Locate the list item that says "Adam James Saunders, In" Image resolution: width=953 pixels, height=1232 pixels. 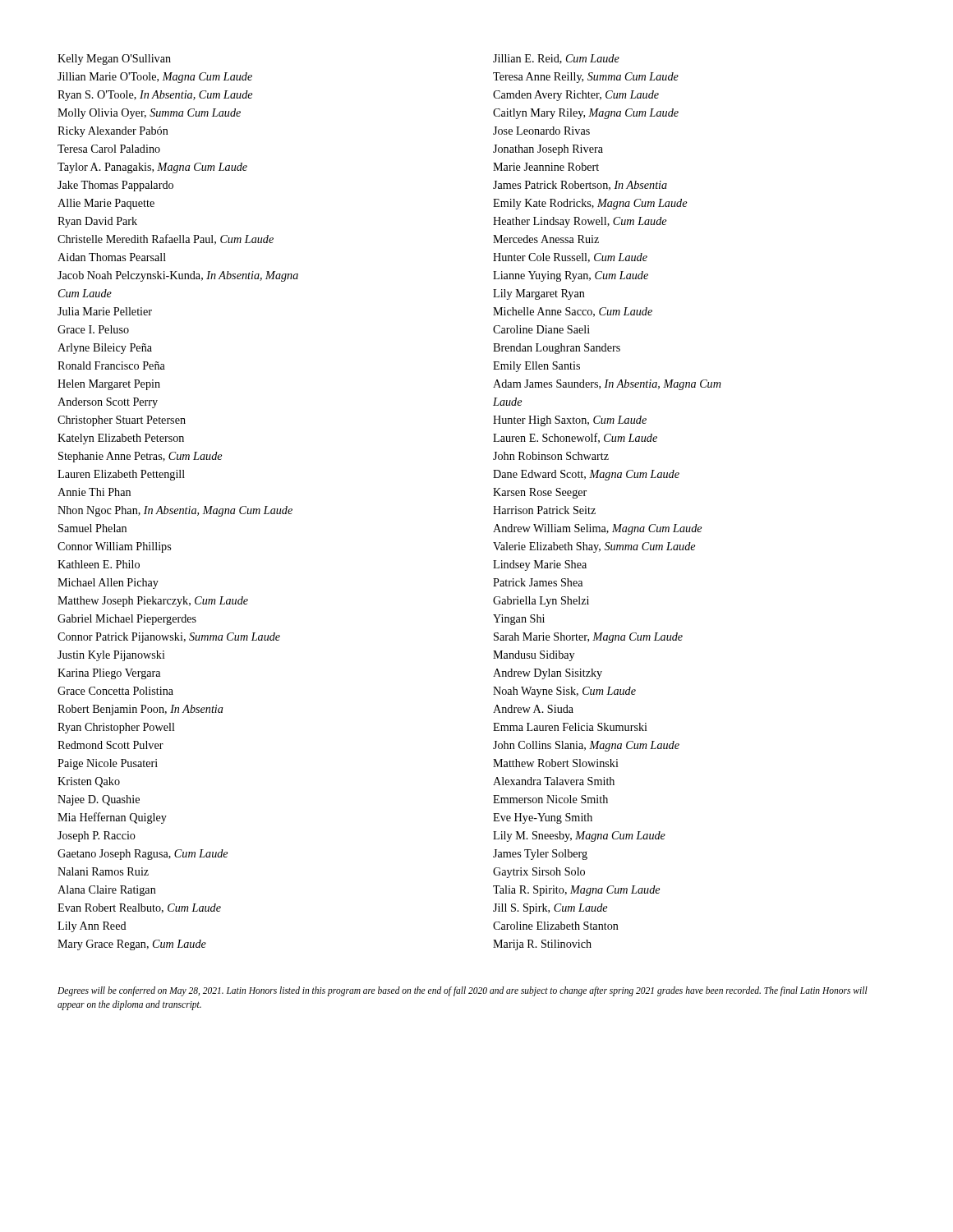[607, 393]
